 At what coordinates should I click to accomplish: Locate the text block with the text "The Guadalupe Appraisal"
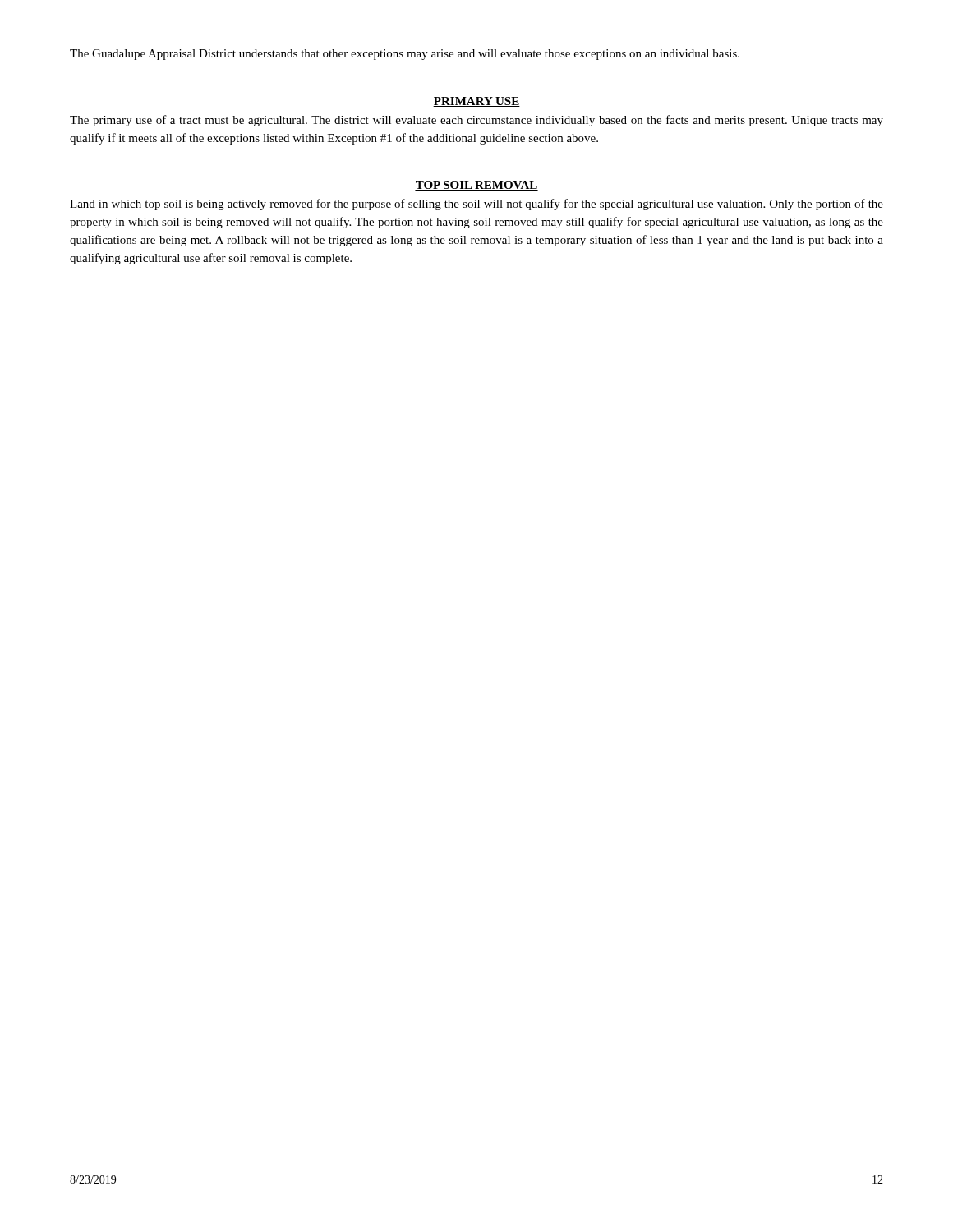tap(405, 53)
